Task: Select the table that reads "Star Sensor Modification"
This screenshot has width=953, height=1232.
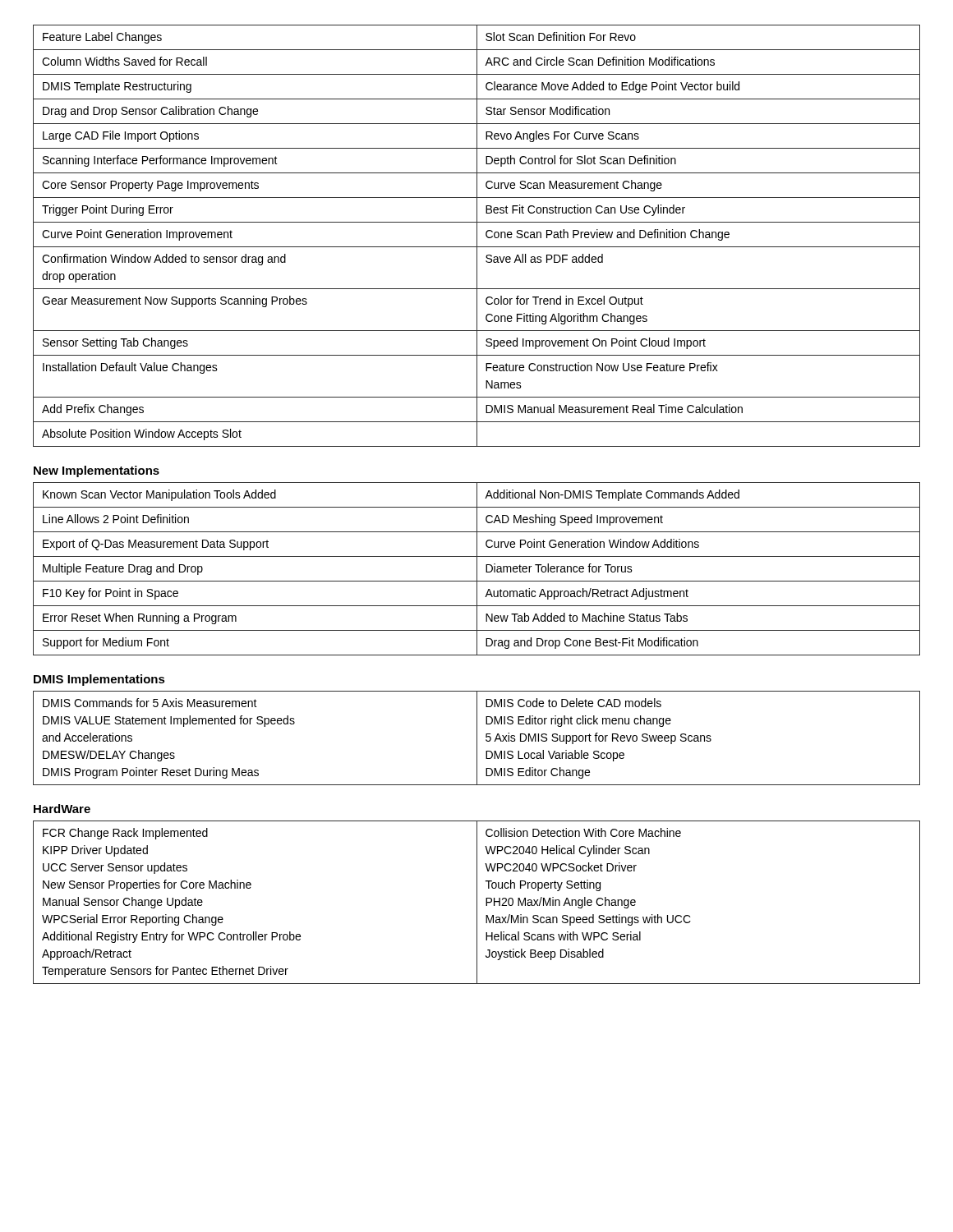Action: [476, 236]
